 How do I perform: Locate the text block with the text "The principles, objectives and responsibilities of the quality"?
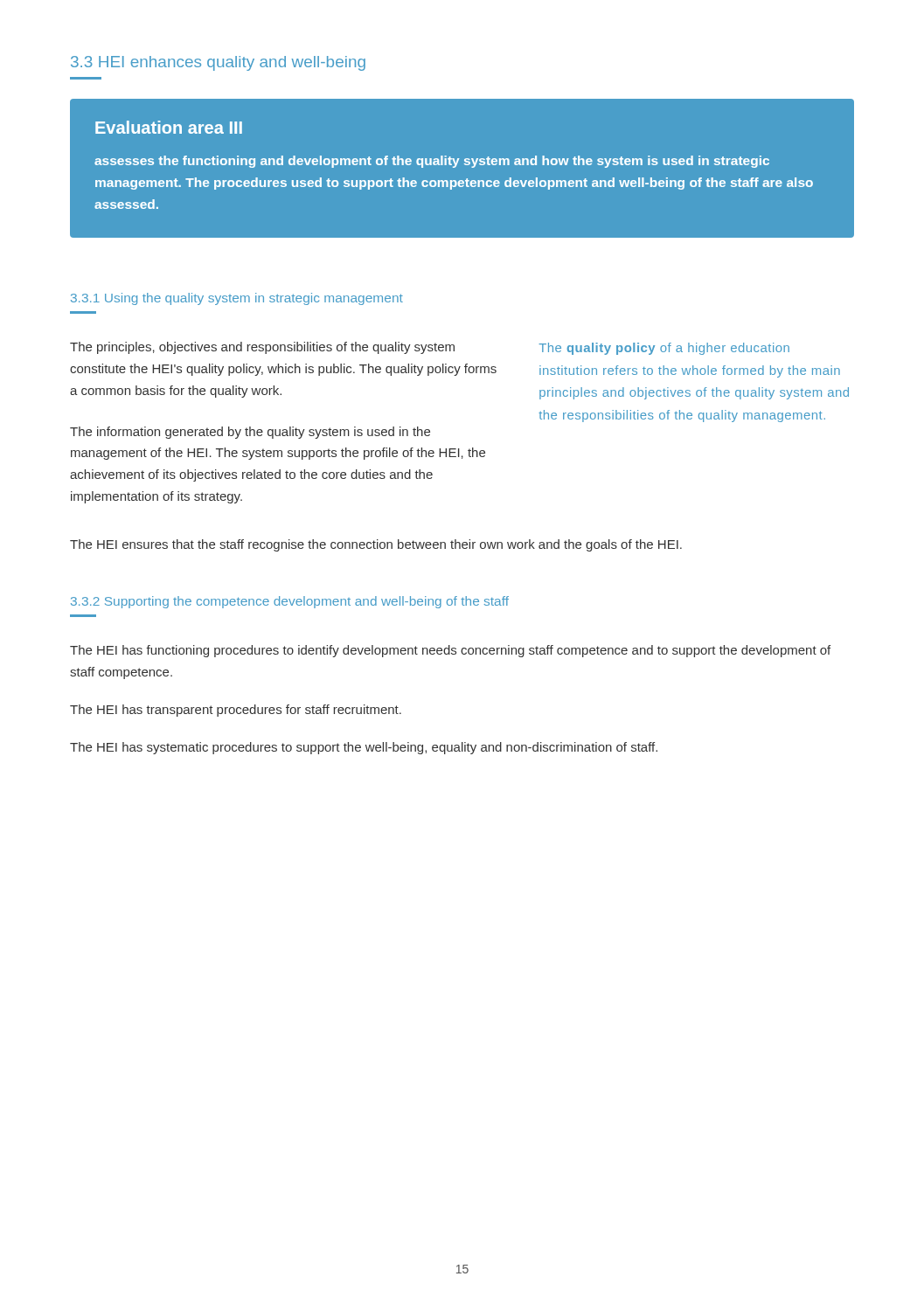[287, 369]
